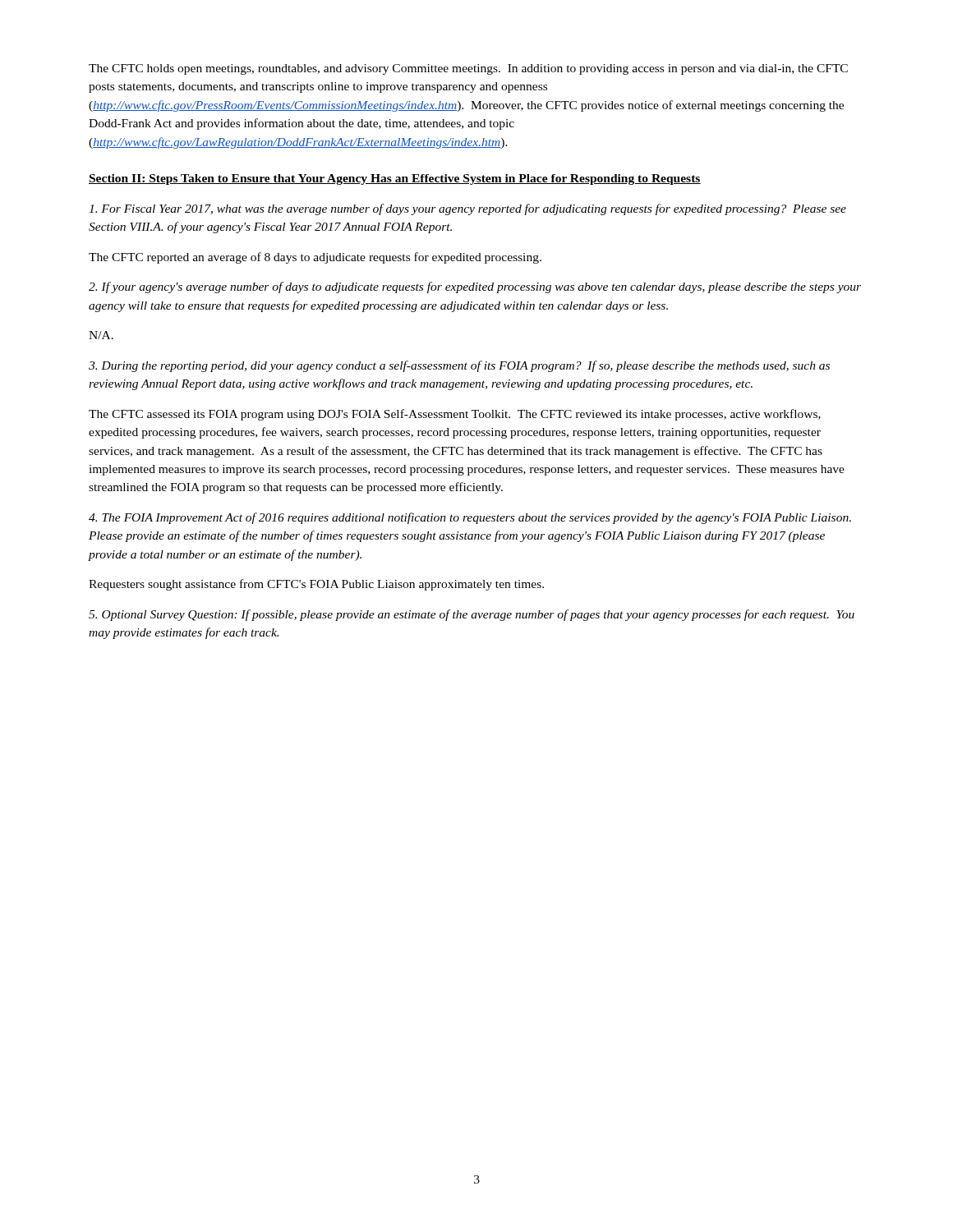The height and width of the screenshot is (1232, 953).
Task: Find the block on this page that starts "The CFTC holds open"
Action: click(x=476, y=105)
